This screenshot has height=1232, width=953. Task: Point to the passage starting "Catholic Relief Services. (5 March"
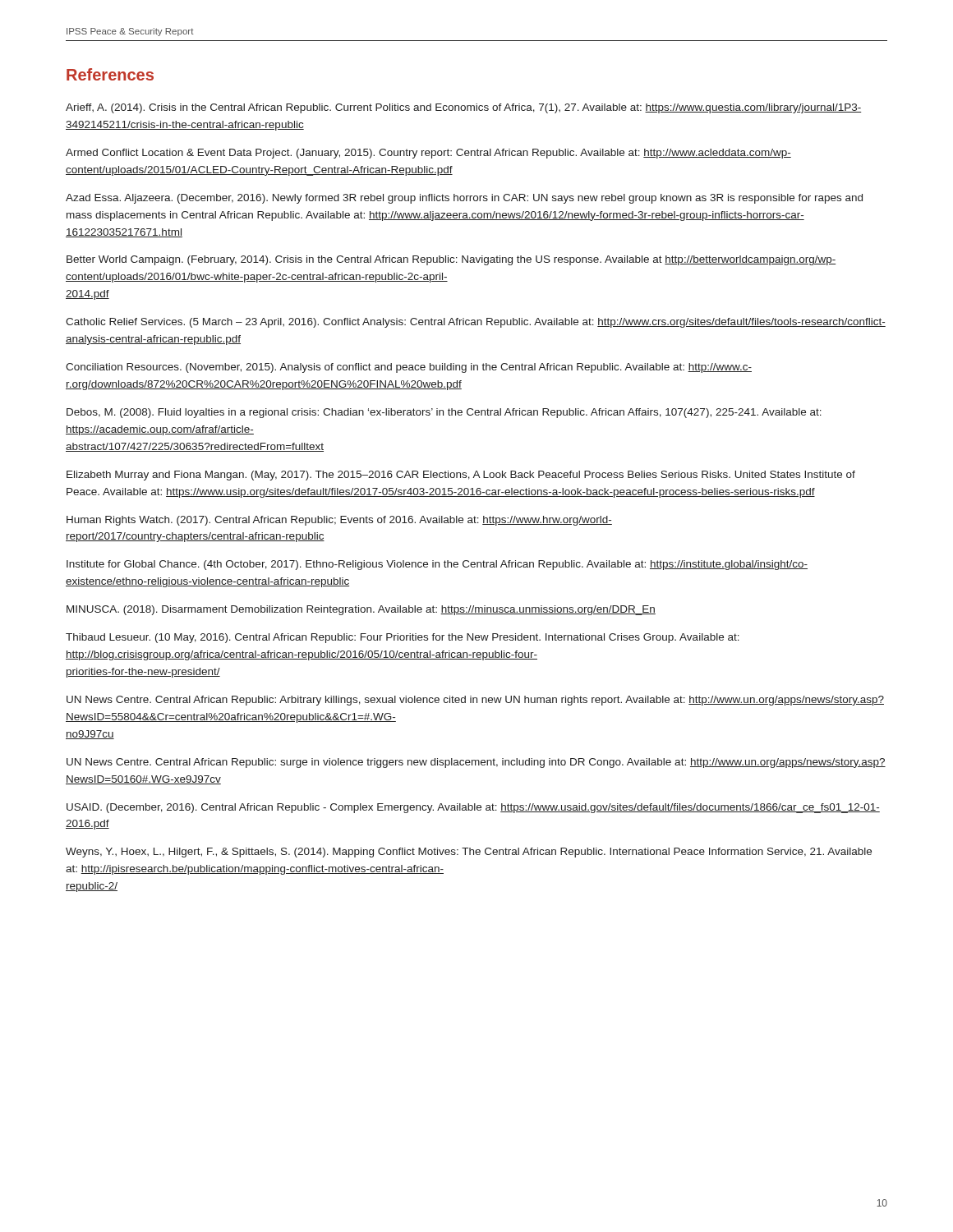coord(476,330)
